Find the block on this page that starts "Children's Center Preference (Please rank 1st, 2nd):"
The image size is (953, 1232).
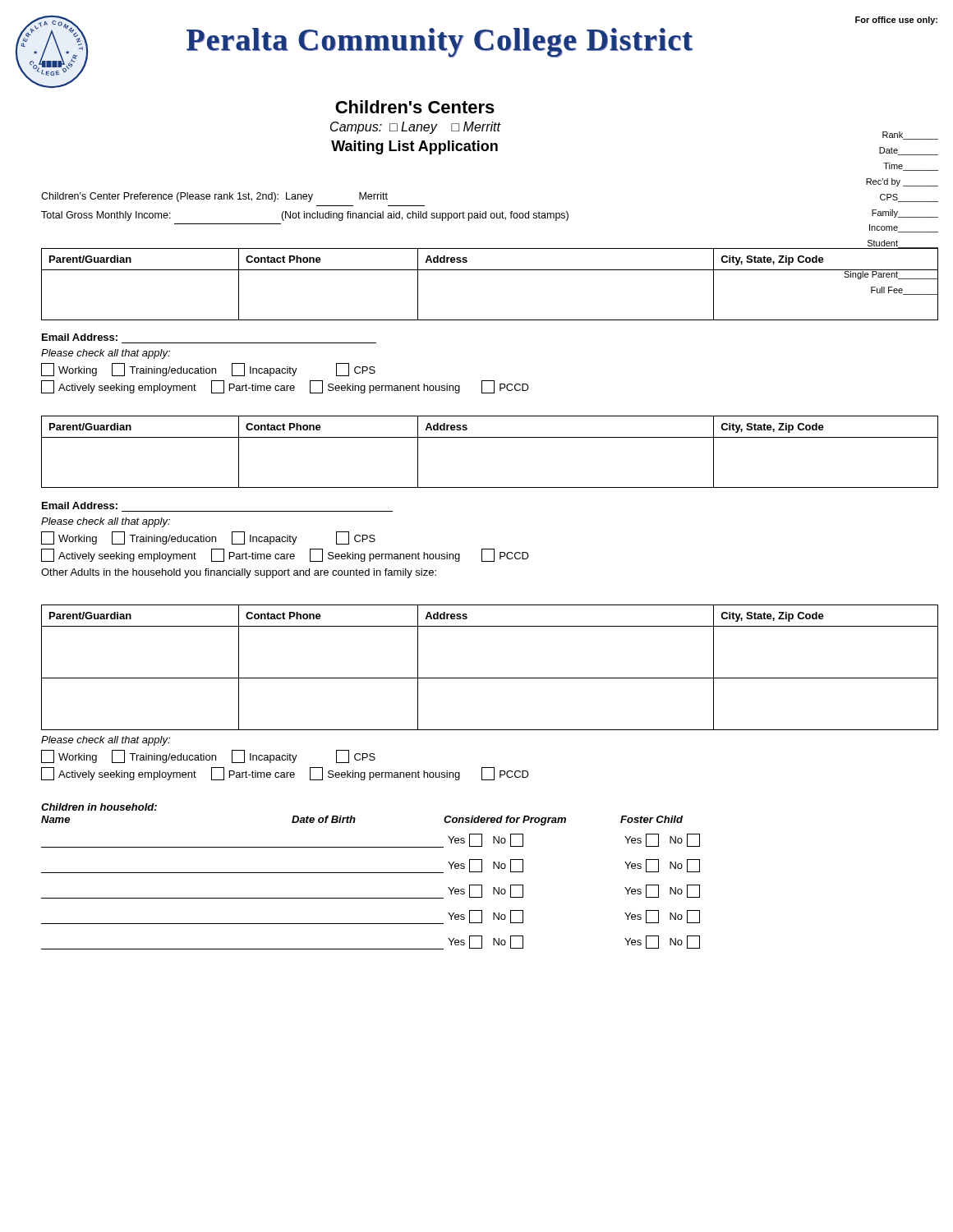pyautogui.click(x=305, y=207)
